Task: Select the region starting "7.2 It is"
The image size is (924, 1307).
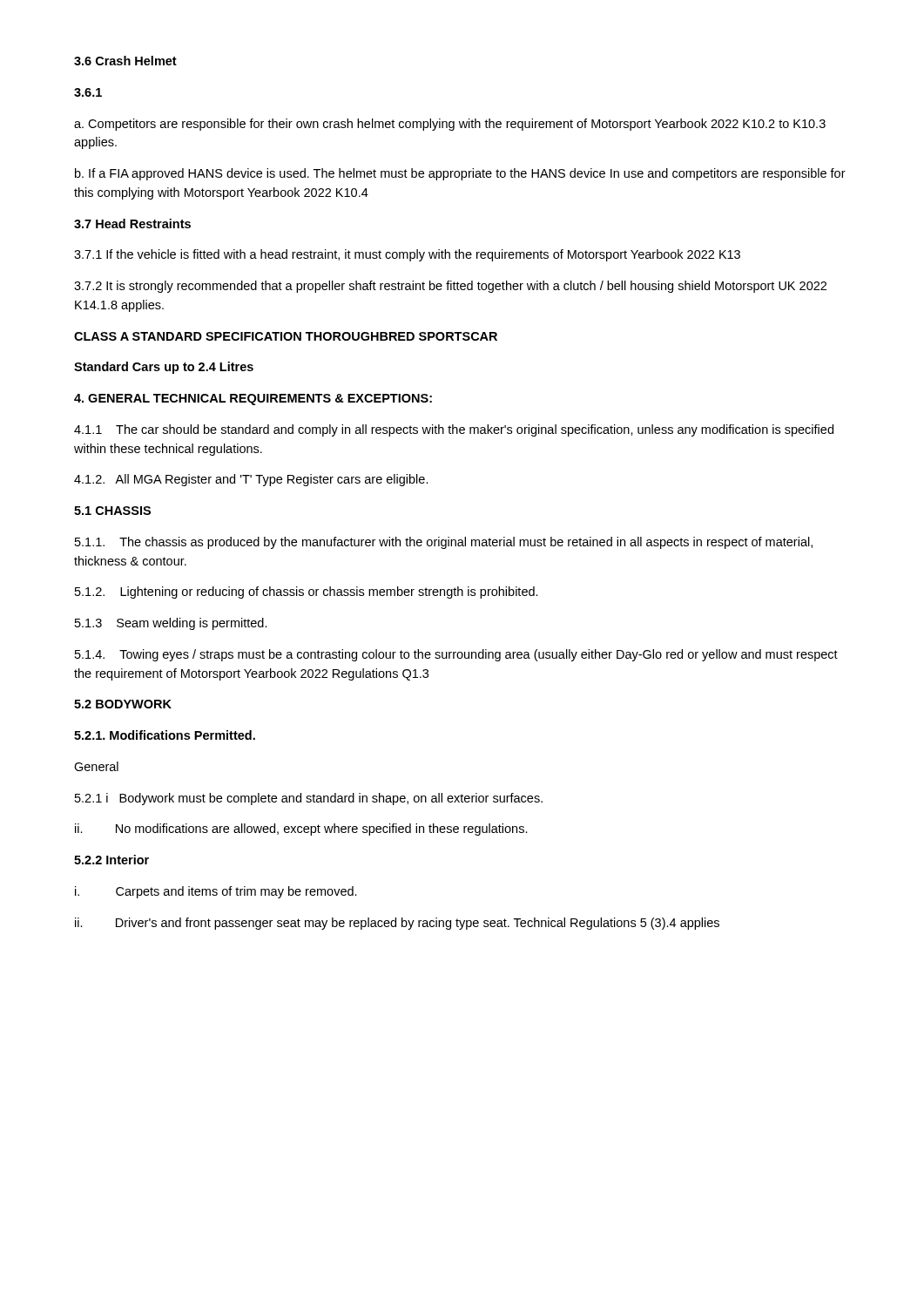Action: (451, 295)
